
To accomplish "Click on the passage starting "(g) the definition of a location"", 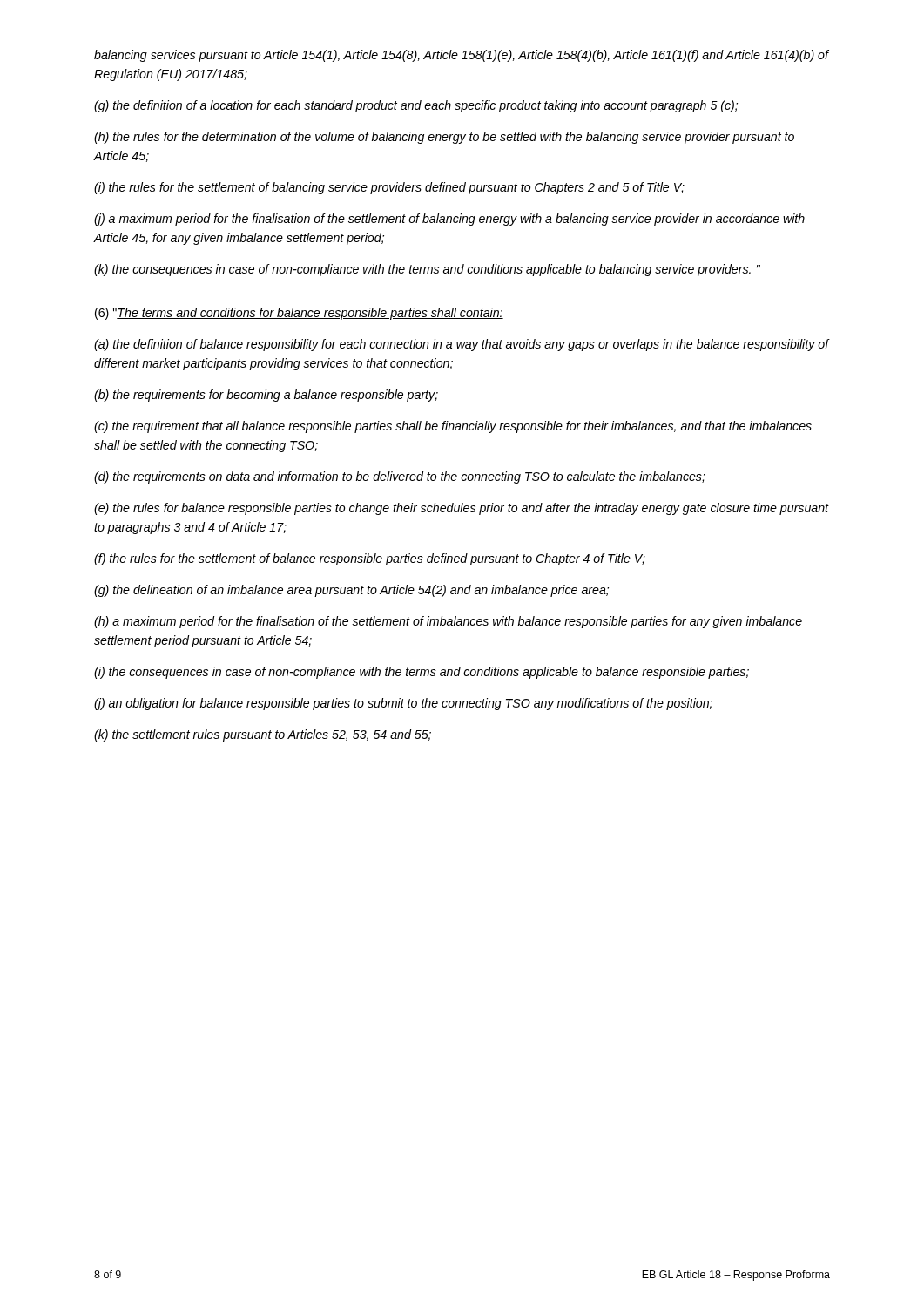I will 416,105.
